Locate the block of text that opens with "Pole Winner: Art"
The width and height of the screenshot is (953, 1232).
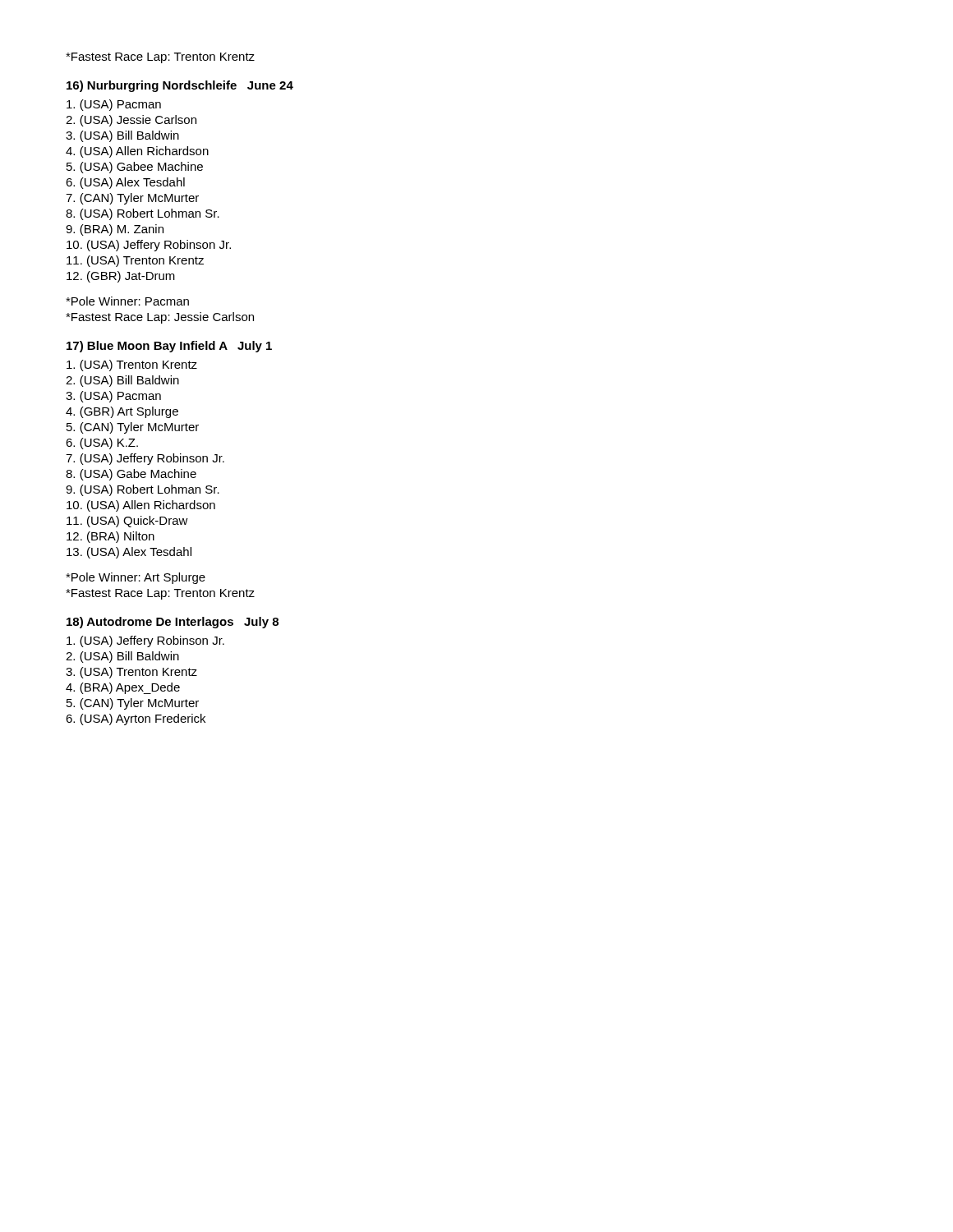point(136,577)
